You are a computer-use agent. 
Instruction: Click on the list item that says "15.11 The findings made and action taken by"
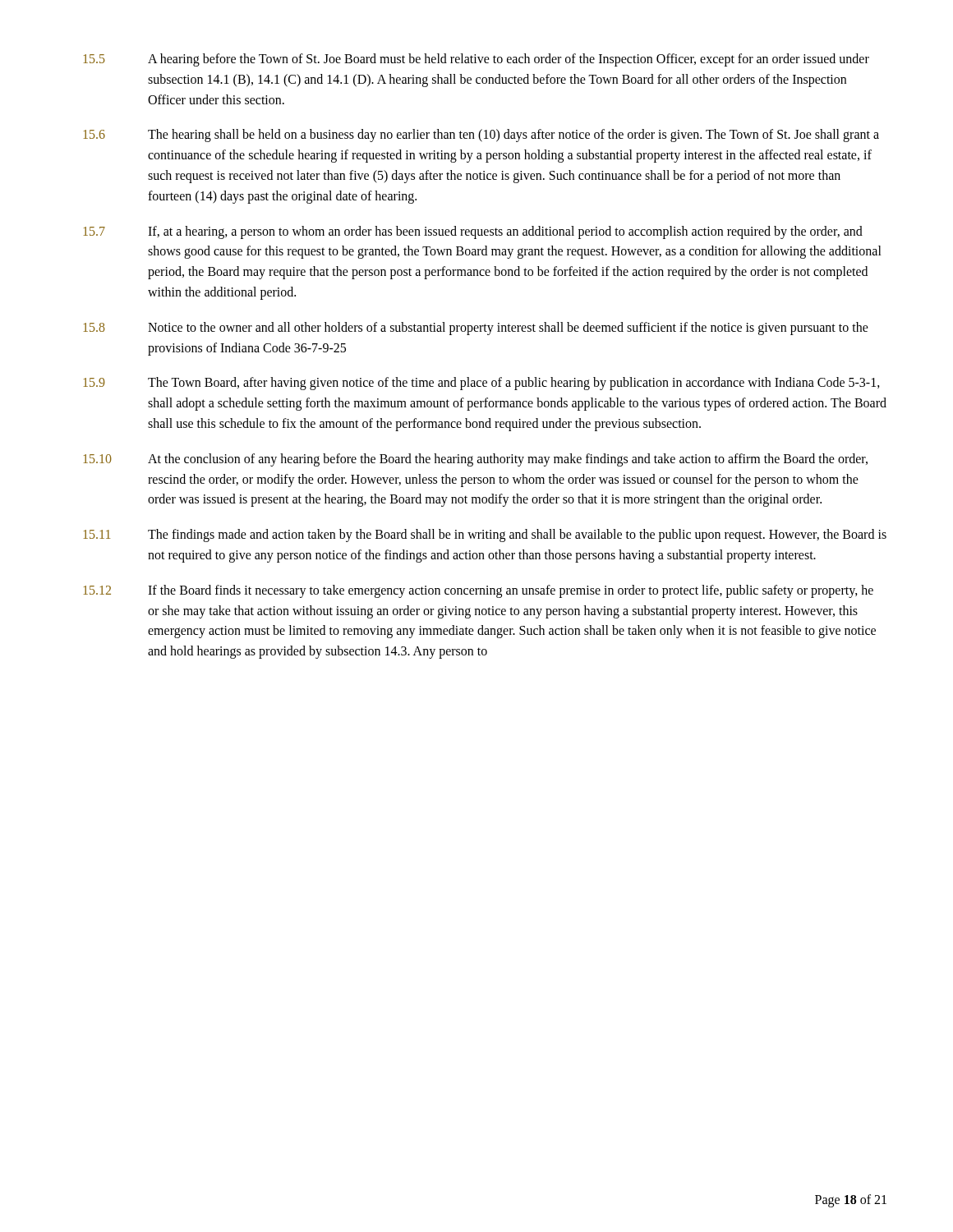coord(485,545)
